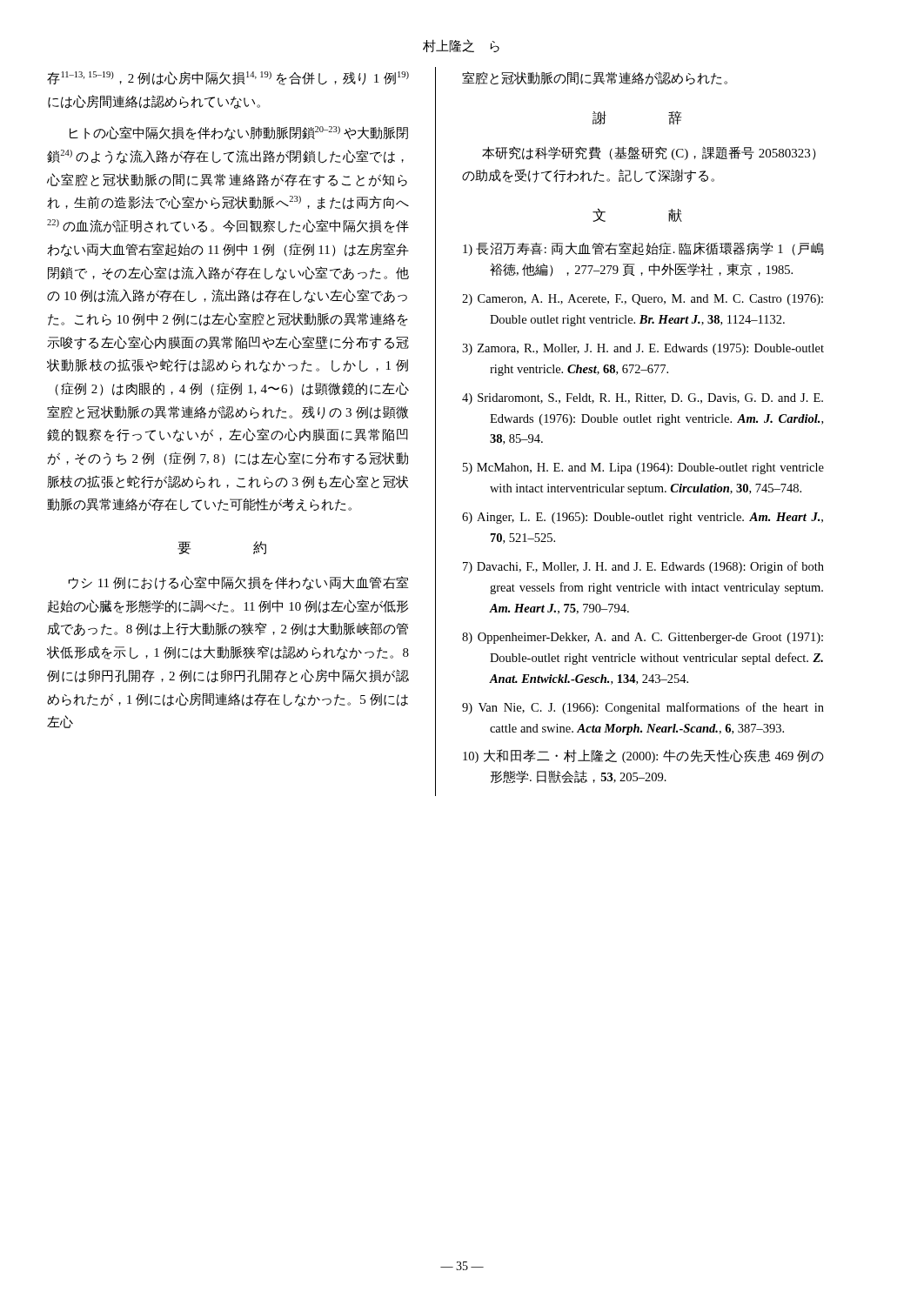Click on the text block starting "4) Sridaromont, S., Feldt, R."

tap(643, 418)
